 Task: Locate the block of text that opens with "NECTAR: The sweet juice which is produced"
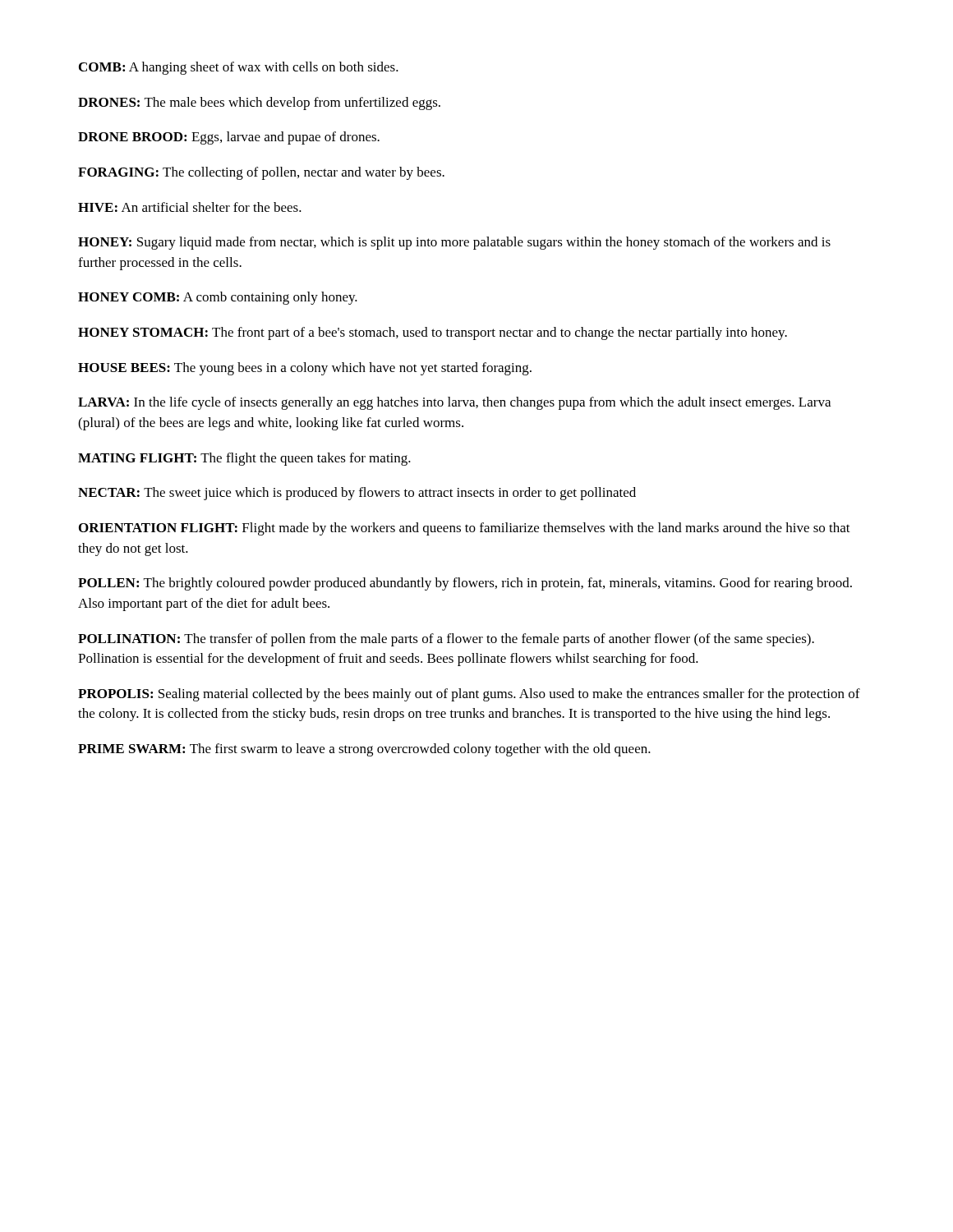pyautogui.click(x=357, y=493)
